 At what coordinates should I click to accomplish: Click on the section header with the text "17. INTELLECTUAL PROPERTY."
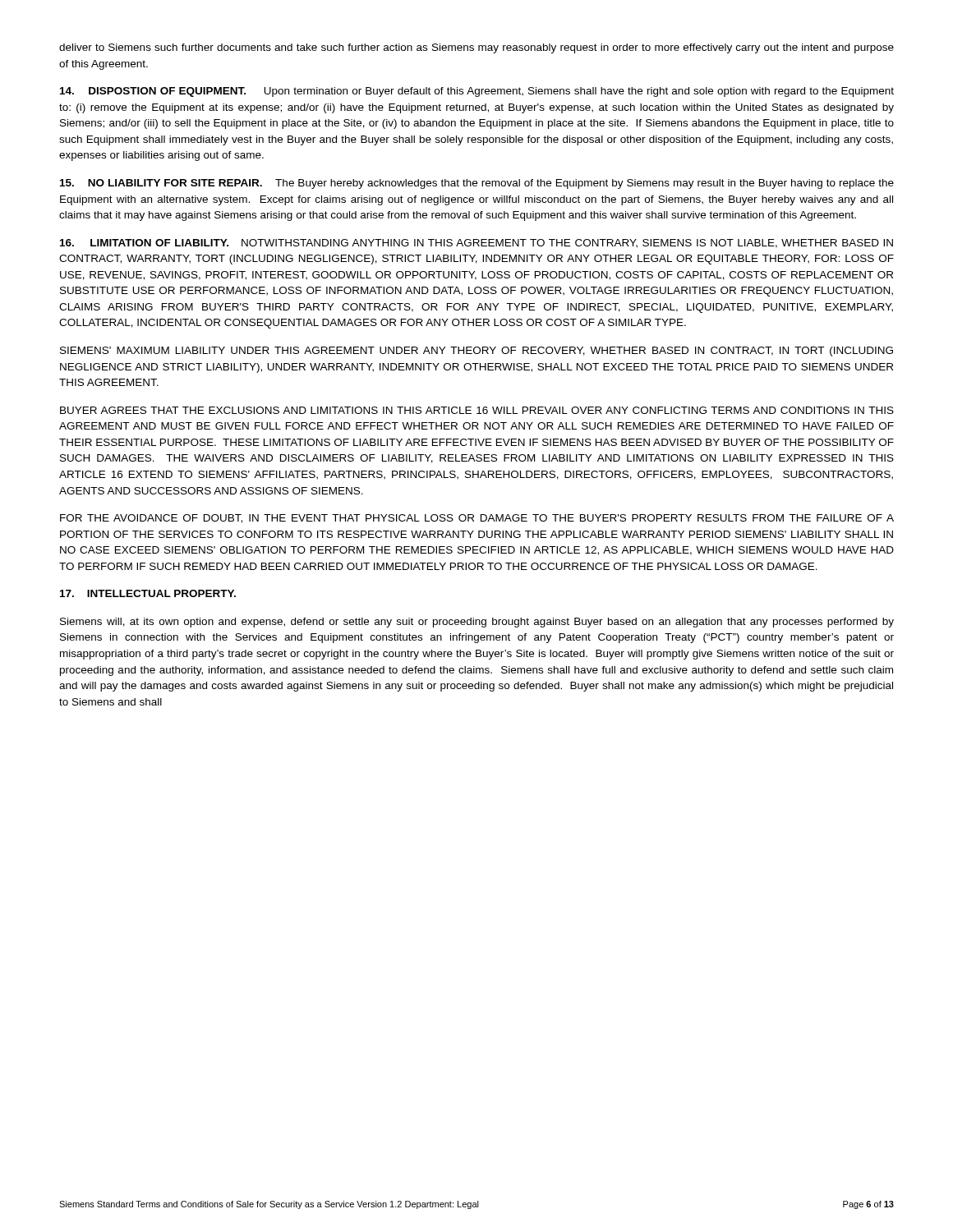pos(148,594)
